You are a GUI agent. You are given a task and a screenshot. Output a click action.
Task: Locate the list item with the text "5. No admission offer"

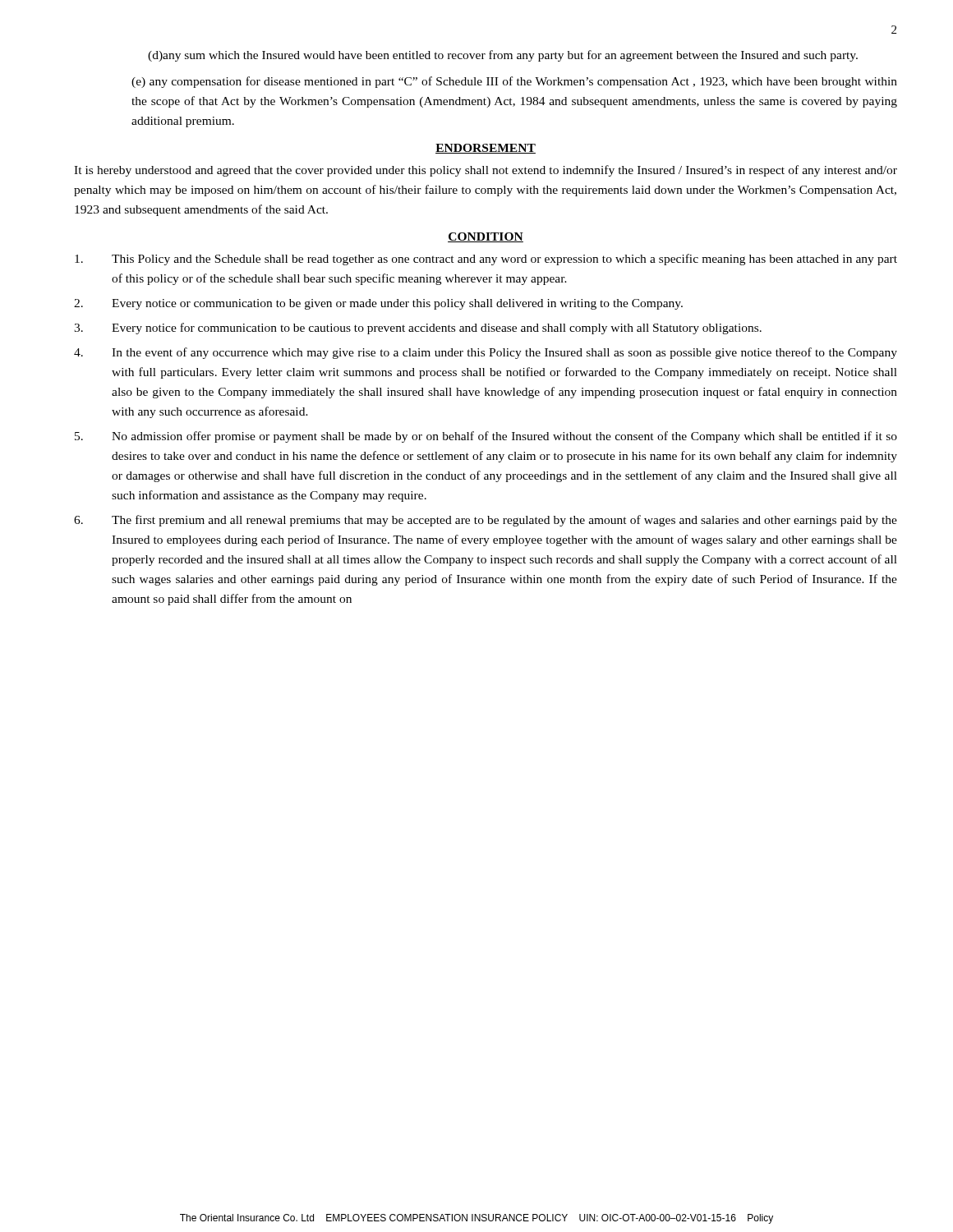tap(486, 466)
